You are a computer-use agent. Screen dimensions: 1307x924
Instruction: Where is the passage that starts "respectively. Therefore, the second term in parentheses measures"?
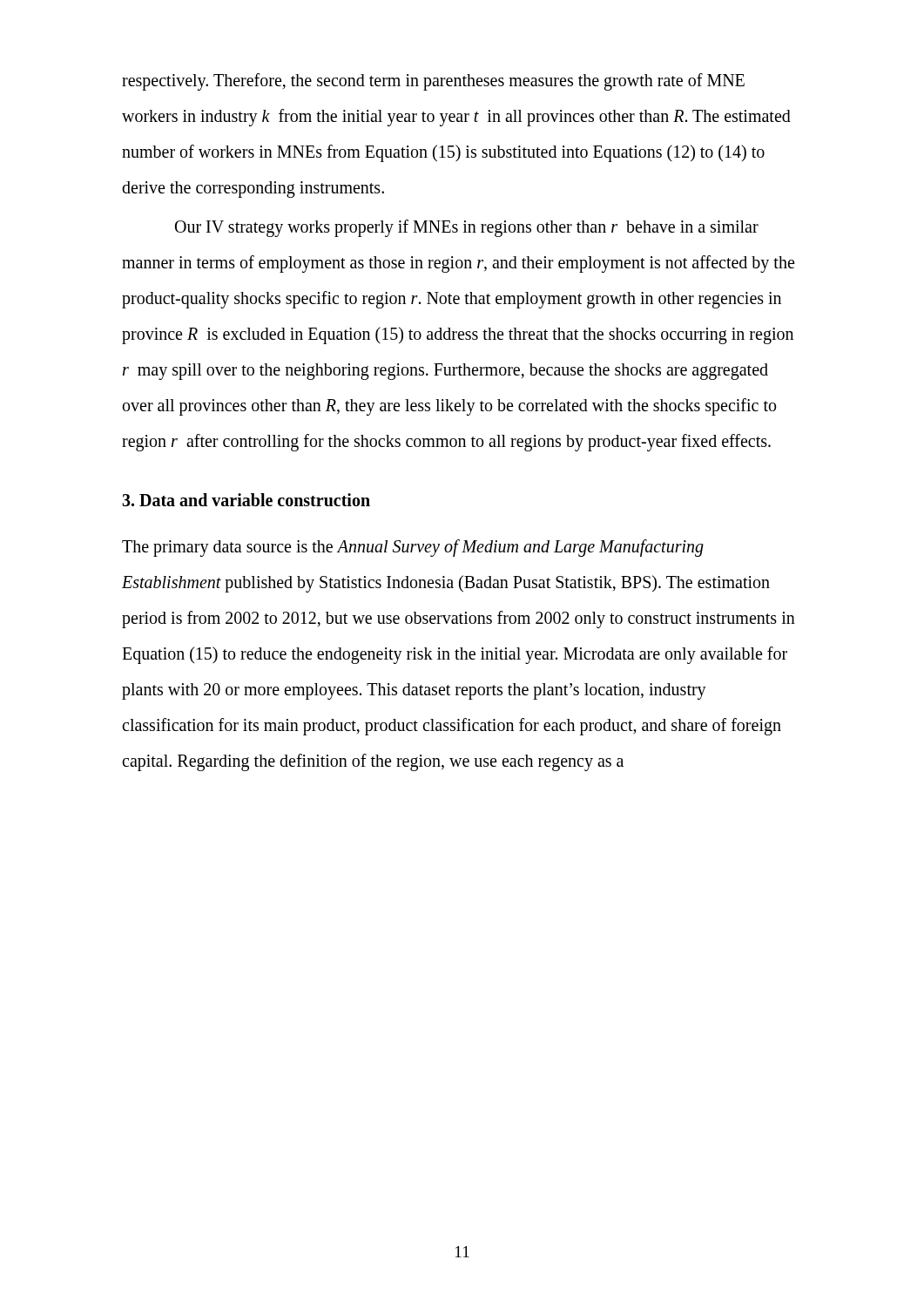tap(456, 134)
